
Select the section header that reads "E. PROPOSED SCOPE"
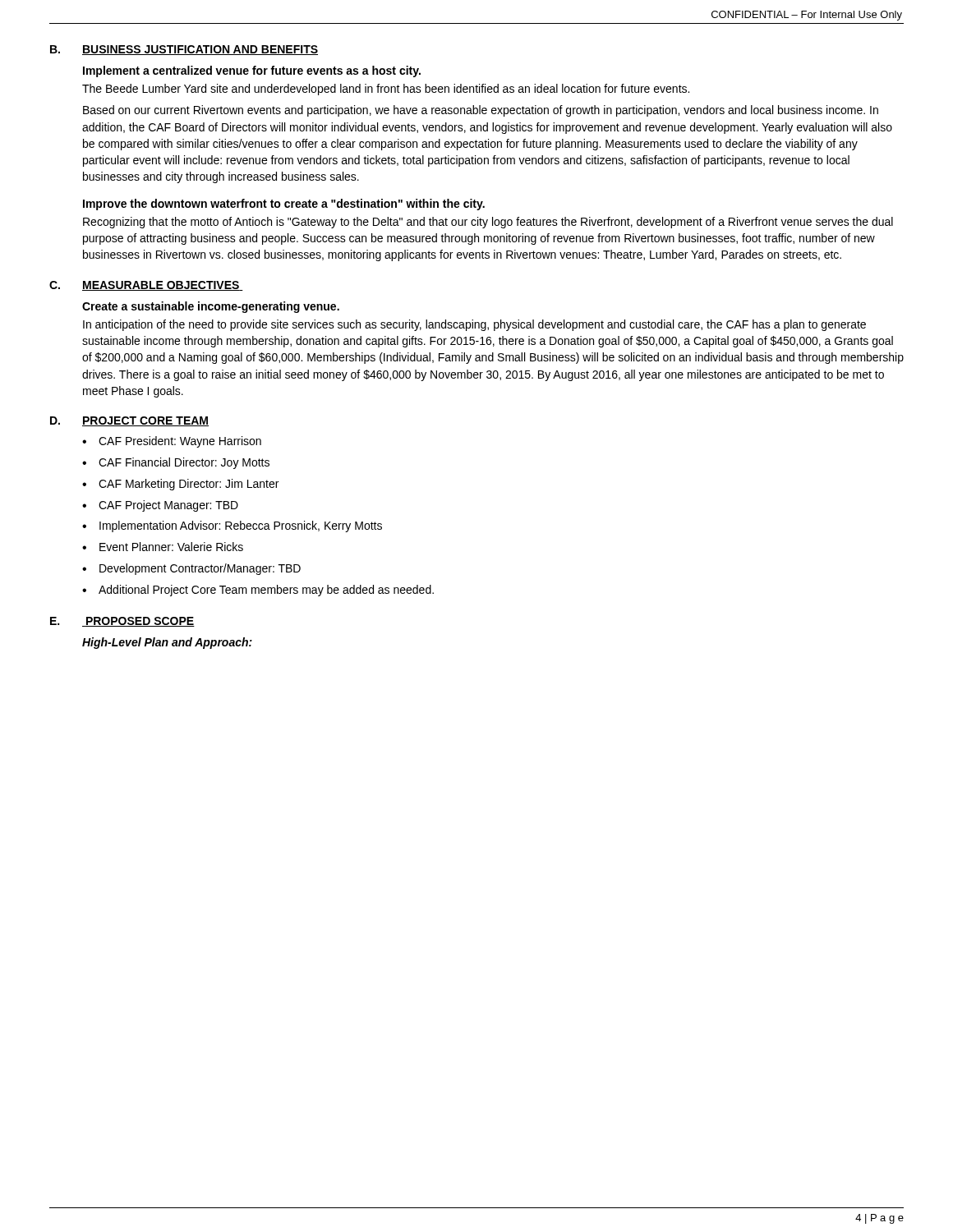122,621
